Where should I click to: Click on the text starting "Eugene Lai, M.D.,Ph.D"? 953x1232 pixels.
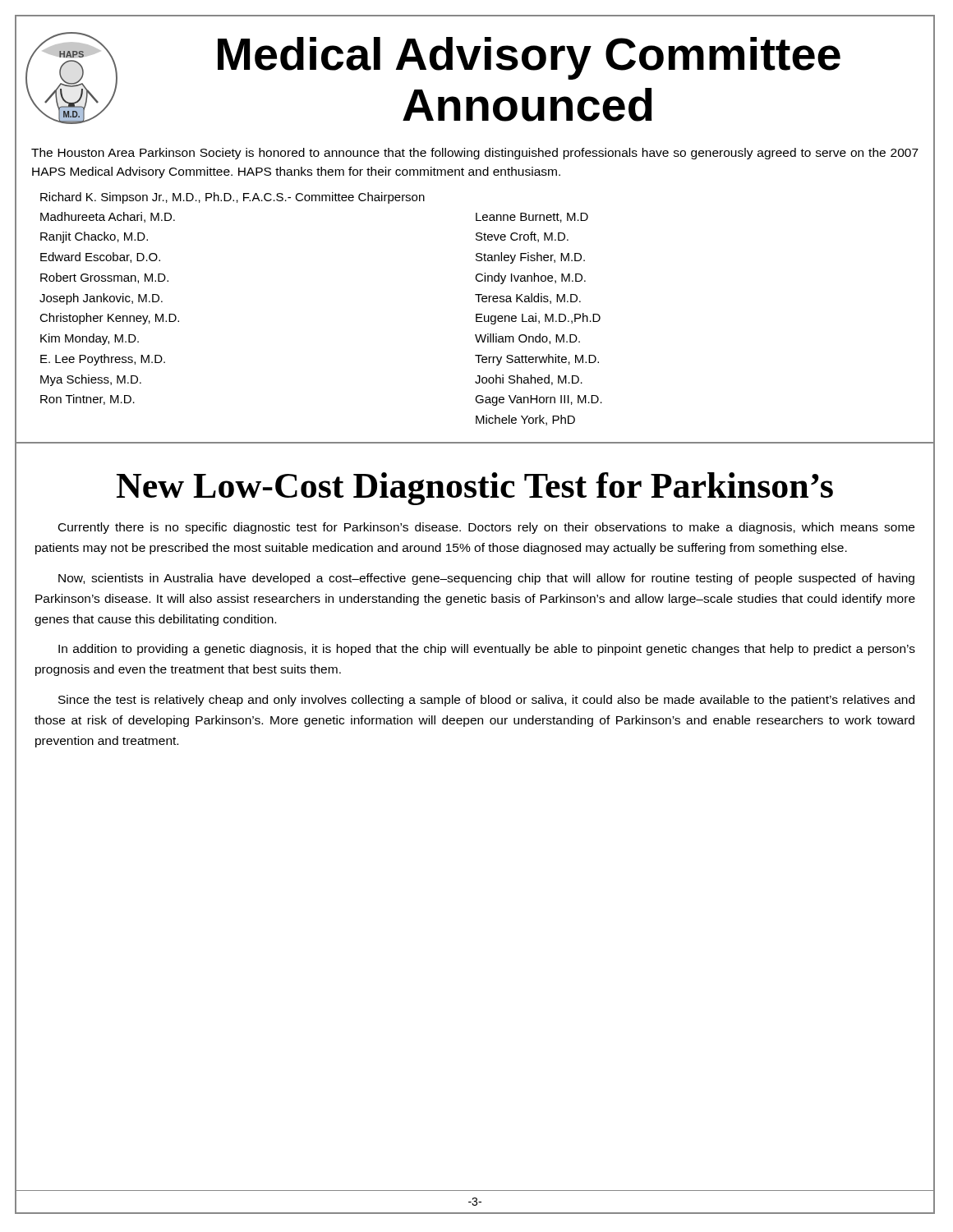pyautogui.click(x=538, y=318)
